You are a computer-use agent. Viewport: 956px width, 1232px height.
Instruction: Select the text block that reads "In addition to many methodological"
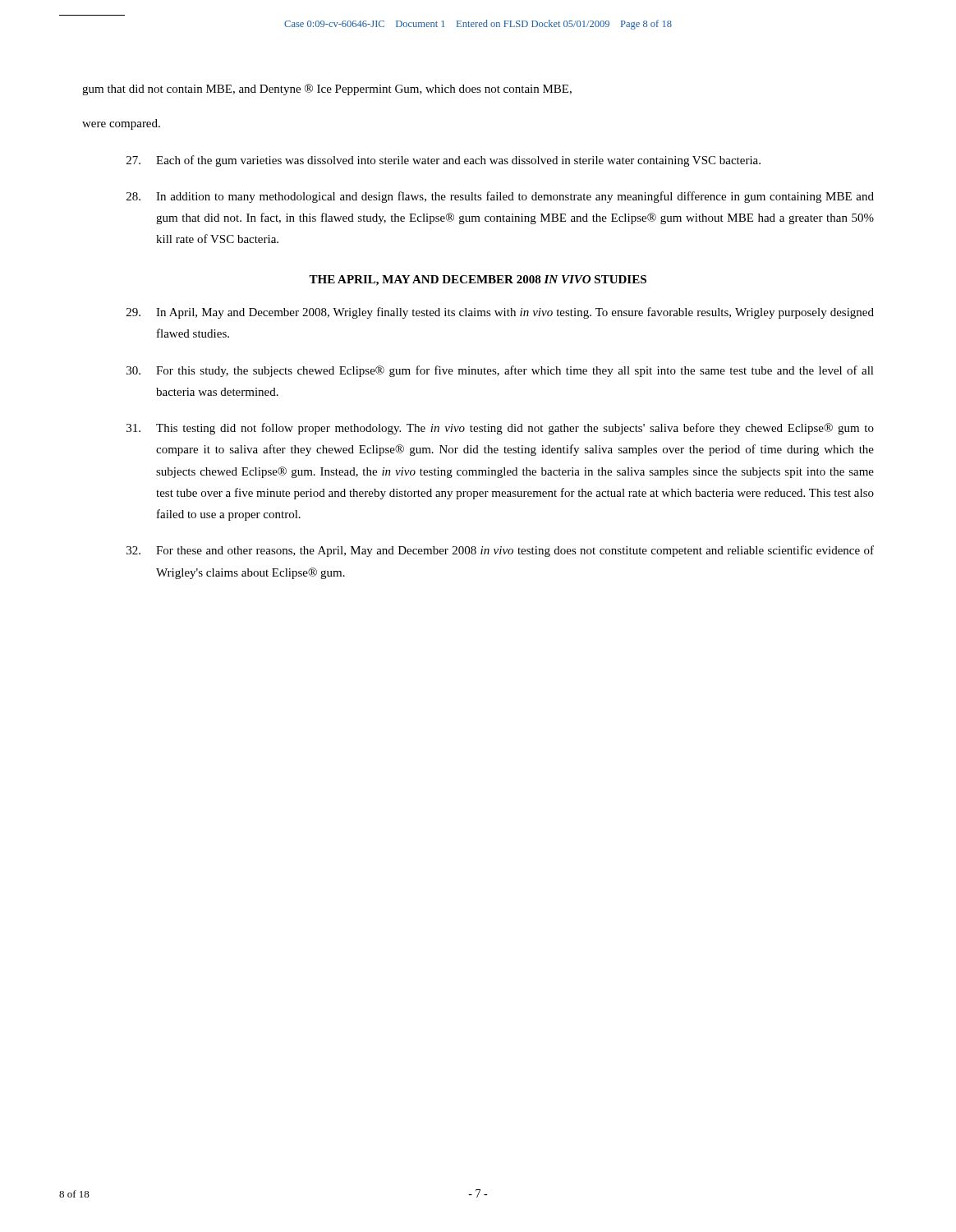tap(478, 218)
